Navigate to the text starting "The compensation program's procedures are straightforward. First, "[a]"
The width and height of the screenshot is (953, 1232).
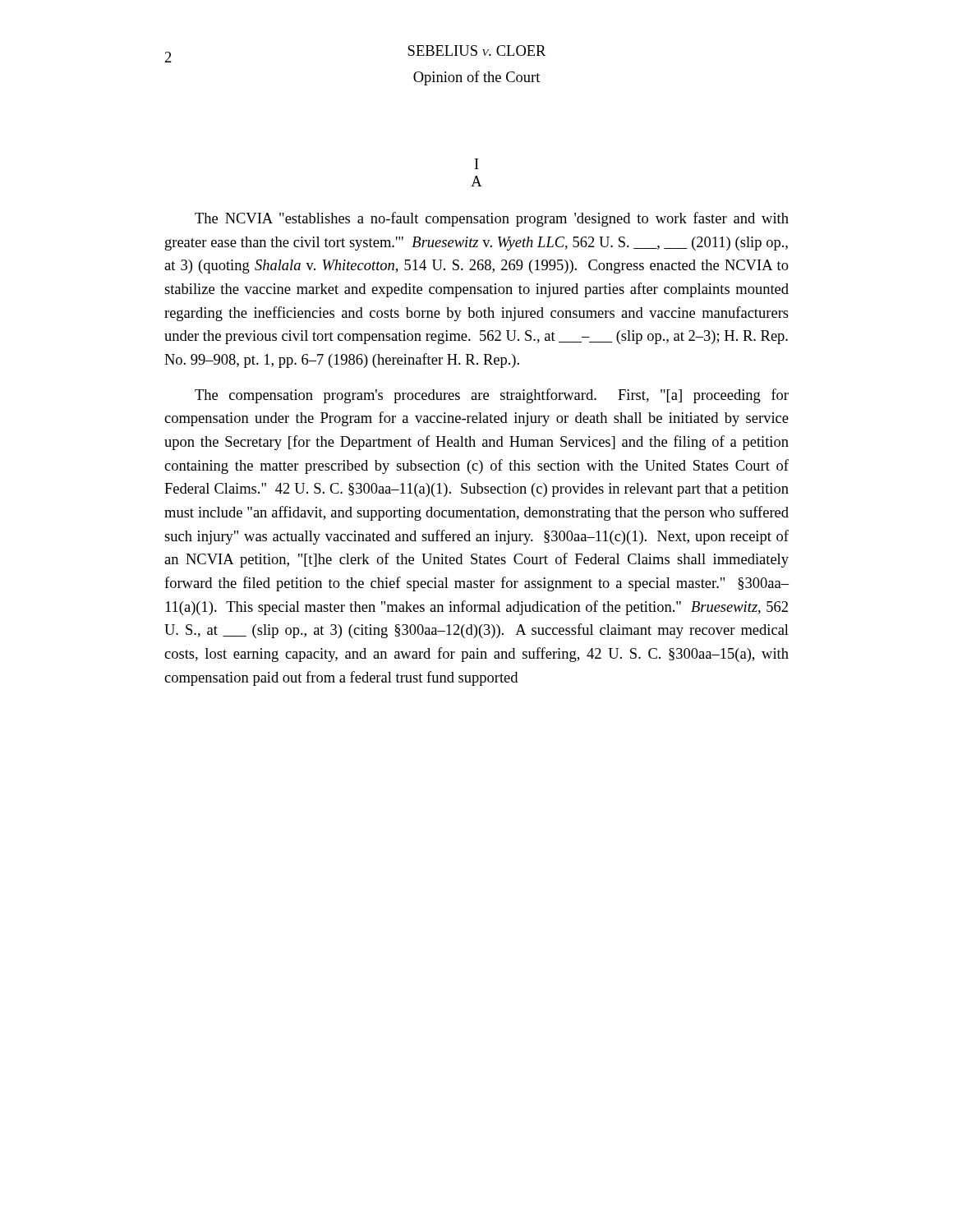pos(476,536)
